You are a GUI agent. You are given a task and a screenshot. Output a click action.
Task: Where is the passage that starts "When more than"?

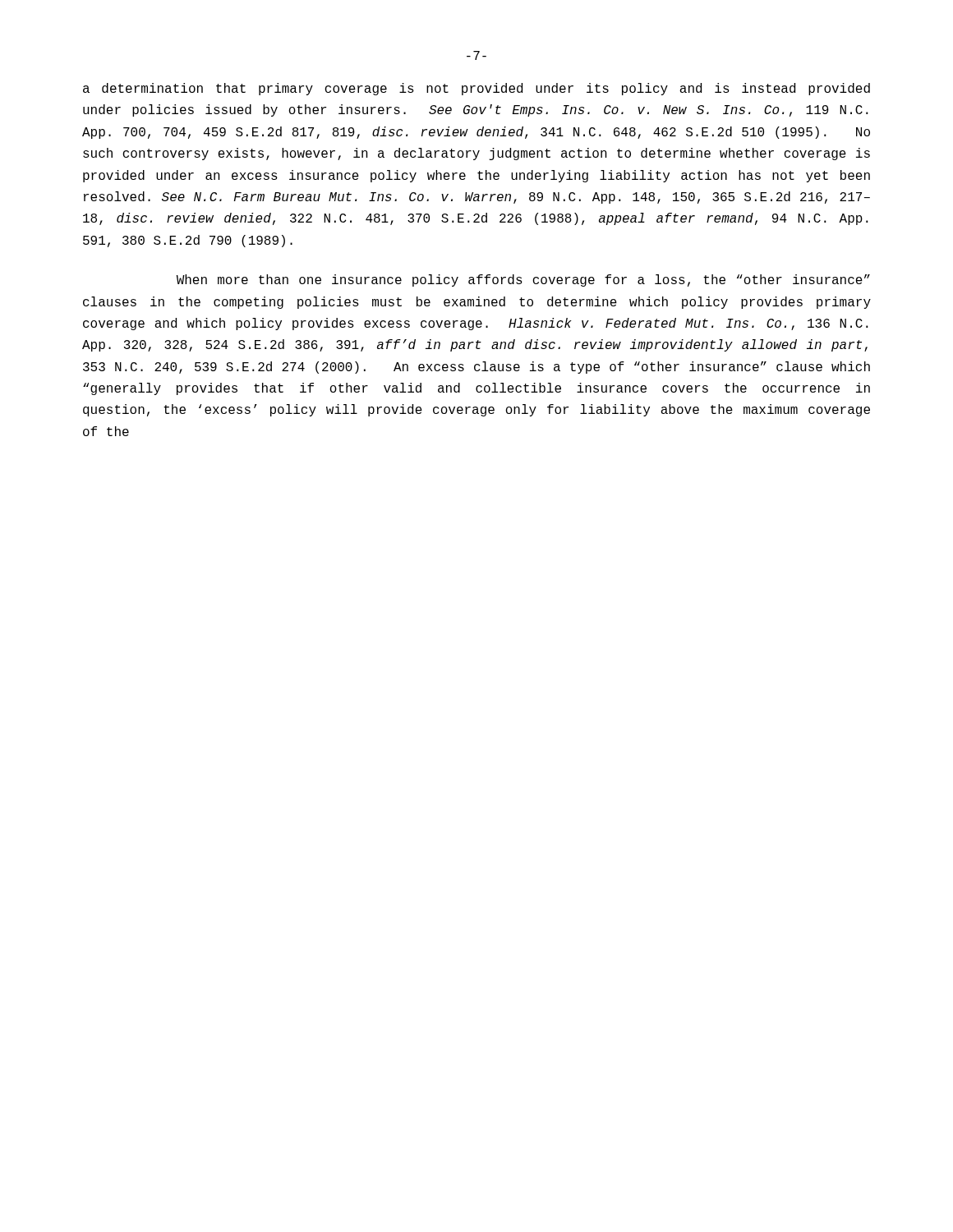pos(476,357)
